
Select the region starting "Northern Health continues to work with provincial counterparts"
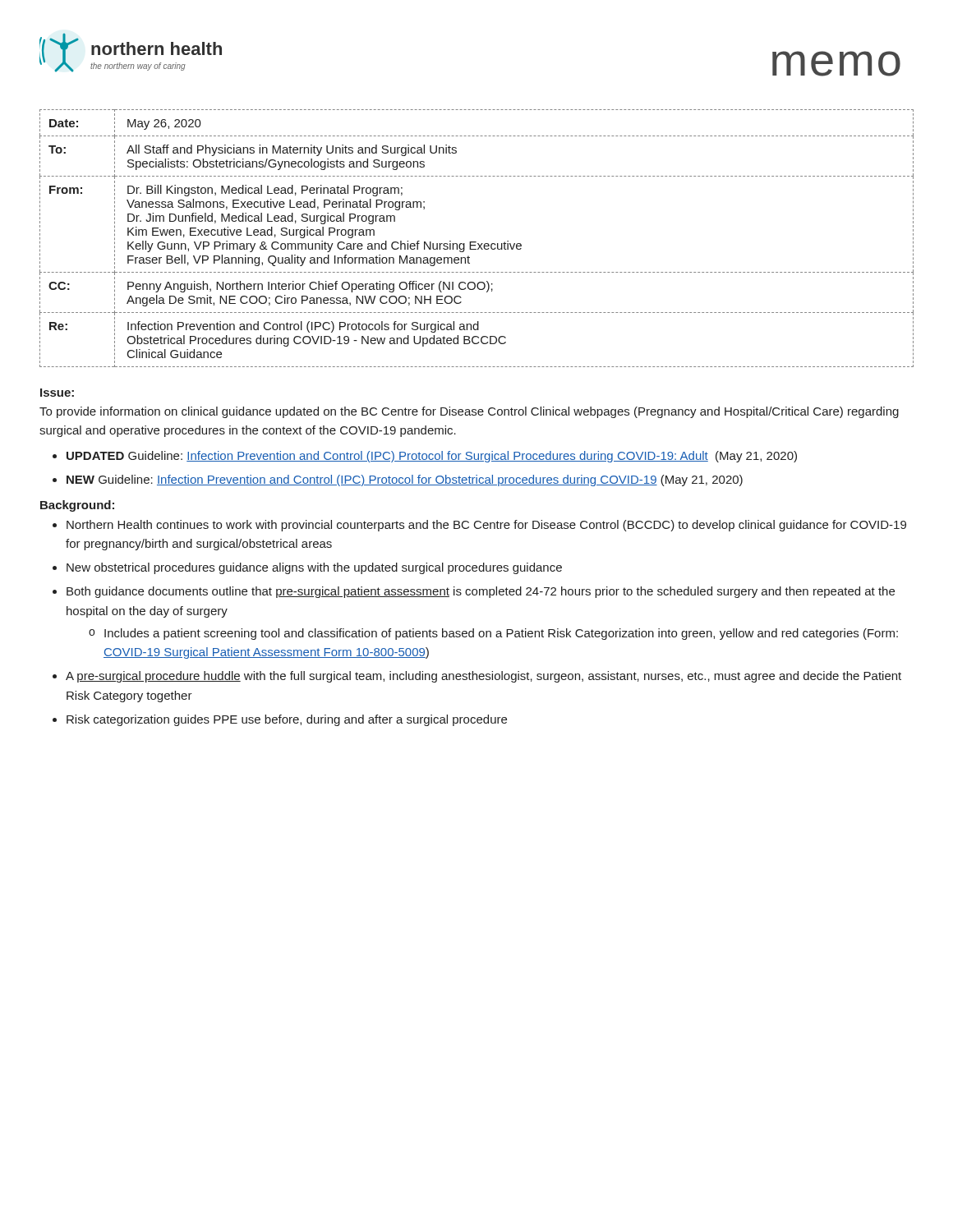tap(490, 534)
